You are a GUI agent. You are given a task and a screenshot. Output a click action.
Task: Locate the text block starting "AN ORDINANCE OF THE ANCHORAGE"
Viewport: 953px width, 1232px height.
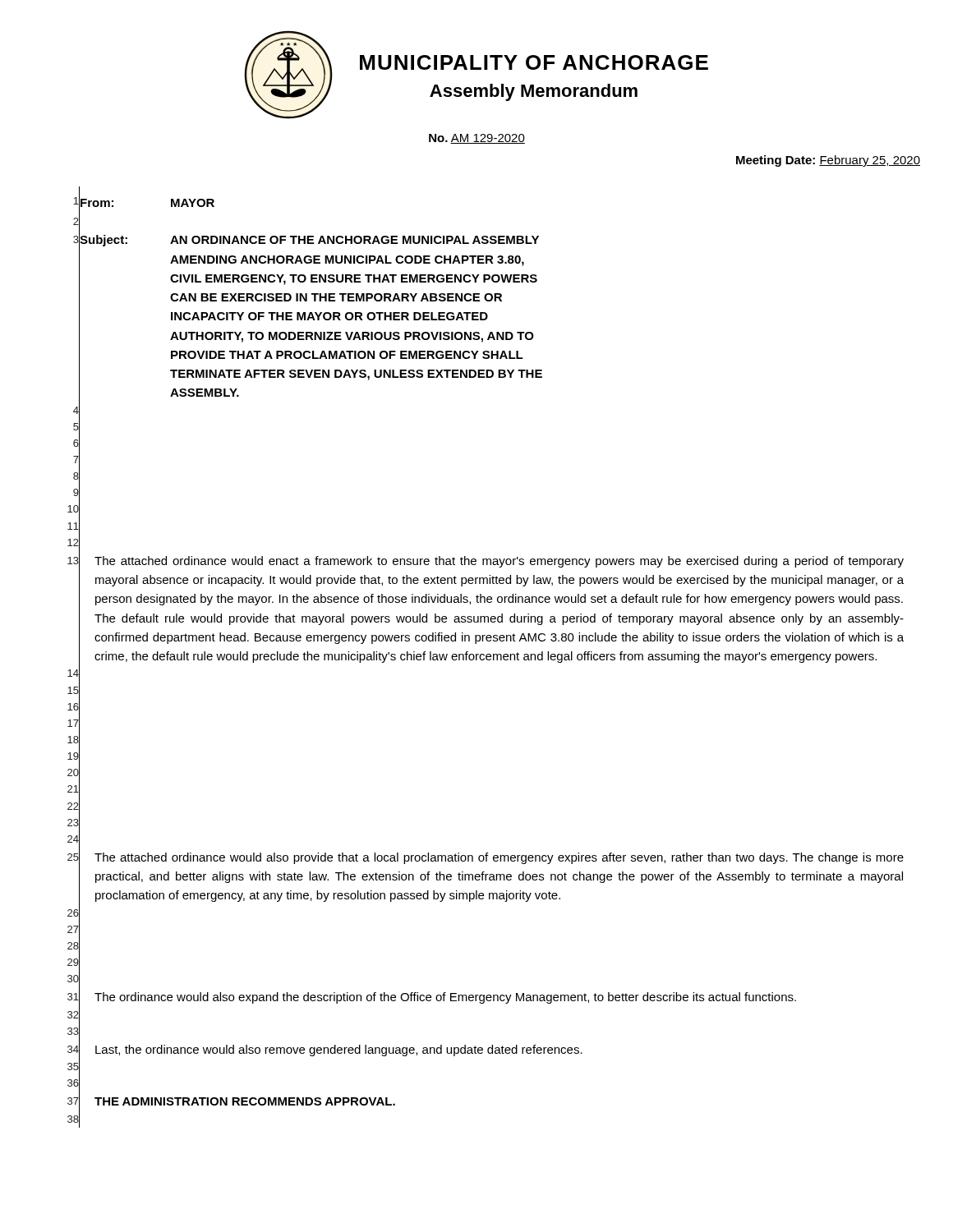(x=354, y=240)
